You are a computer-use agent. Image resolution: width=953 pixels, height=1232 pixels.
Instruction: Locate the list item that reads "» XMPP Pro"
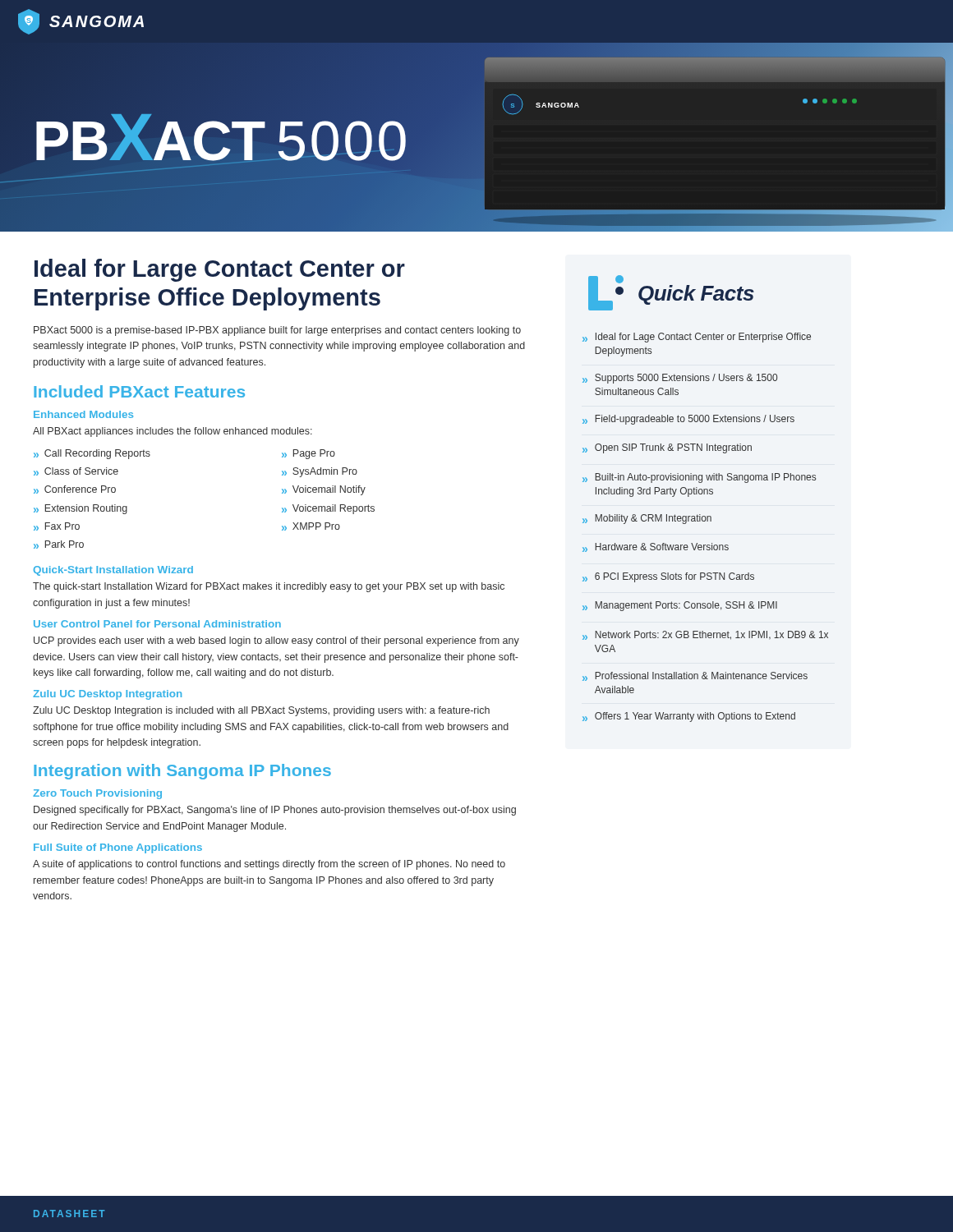pos(310,527)
